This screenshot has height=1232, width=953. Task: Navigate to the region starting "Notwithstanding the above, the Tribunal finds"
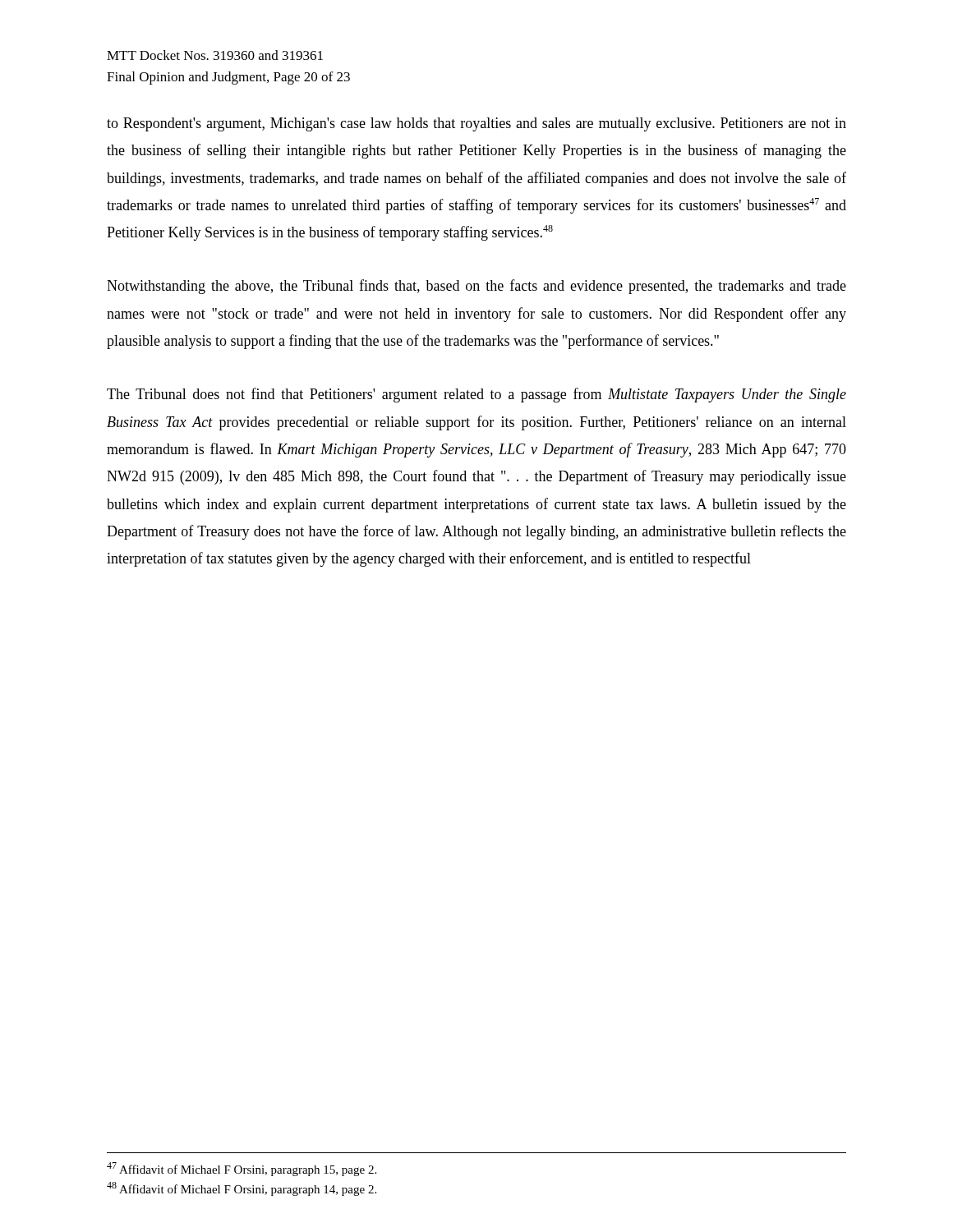(476, 314)
